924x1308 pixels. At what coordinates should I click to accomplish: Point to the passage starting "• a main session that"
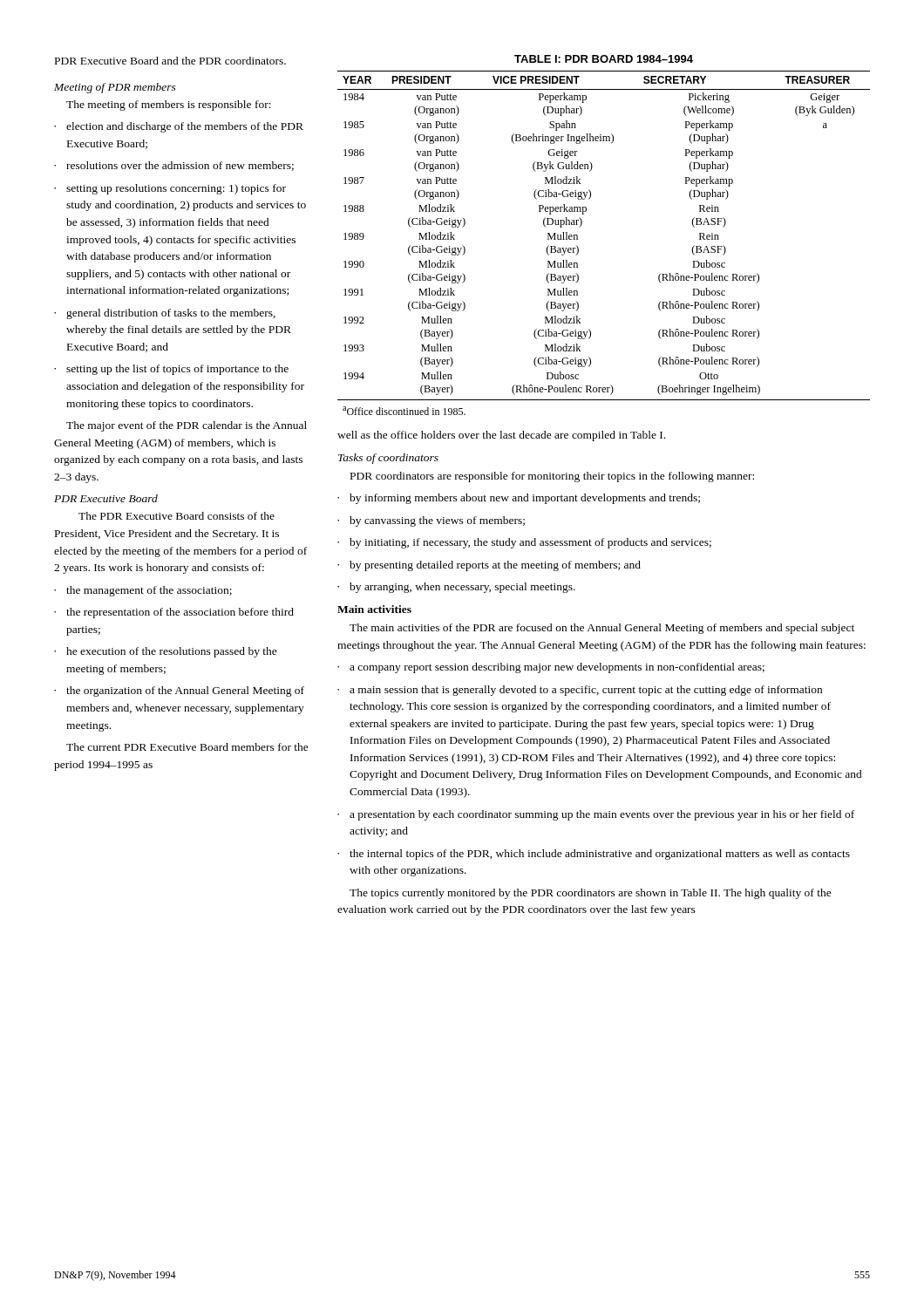click(604, 740)
